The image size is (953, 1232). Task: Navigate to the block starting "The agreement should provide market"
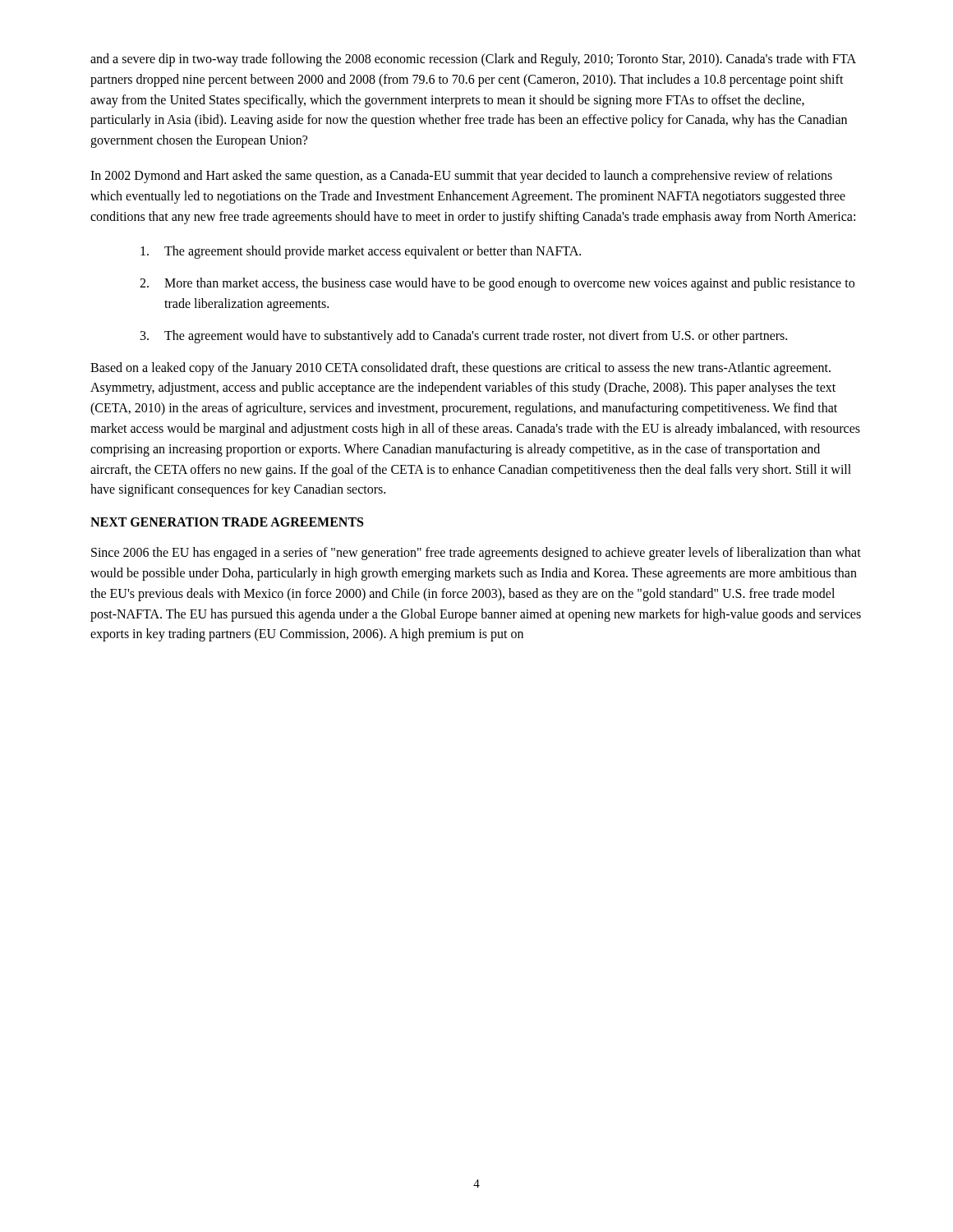pos(501,252)
